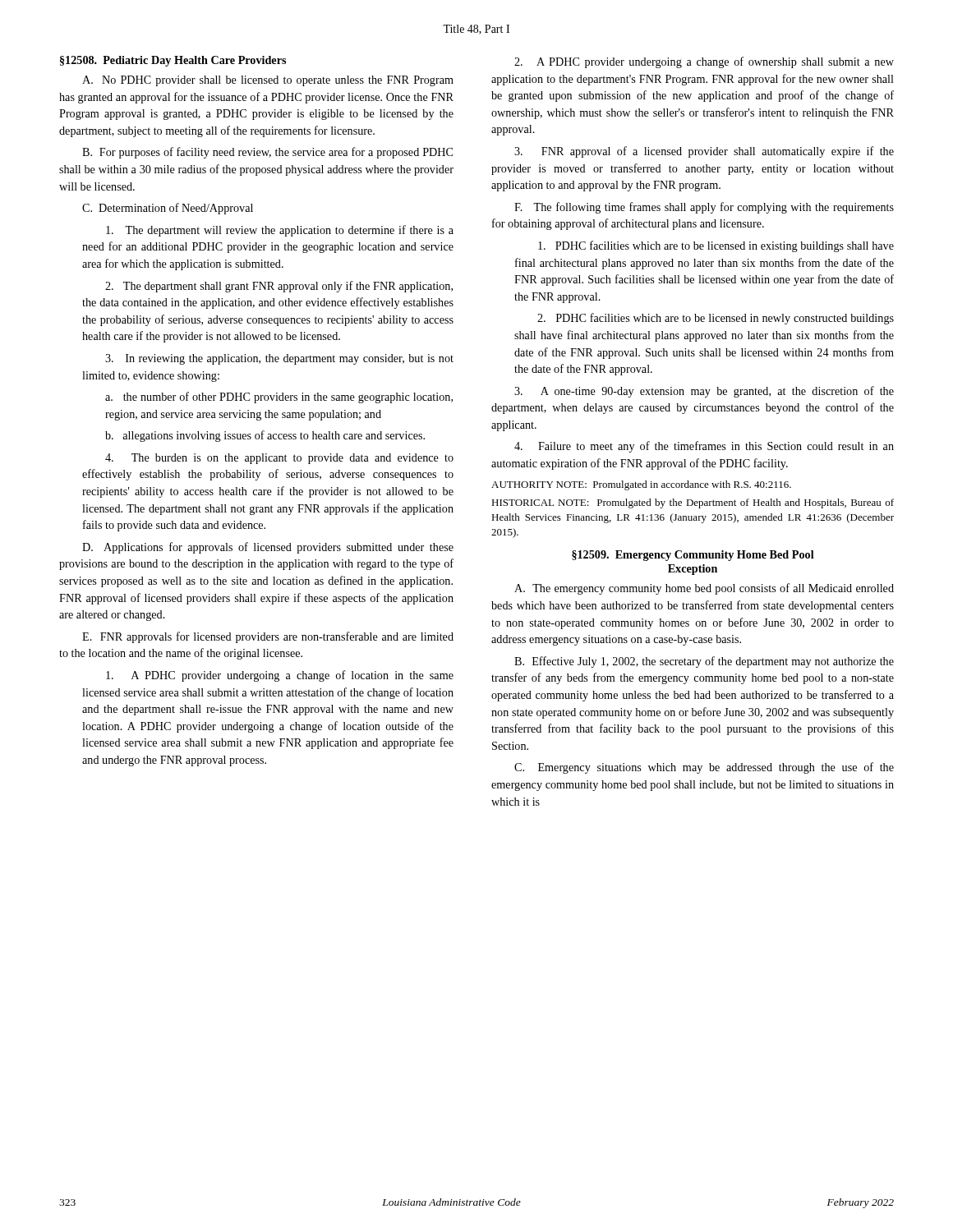Point to the element starting "B. For purposes of facility need"
Screen dimensions: 1232x953
tap(256, 169)
